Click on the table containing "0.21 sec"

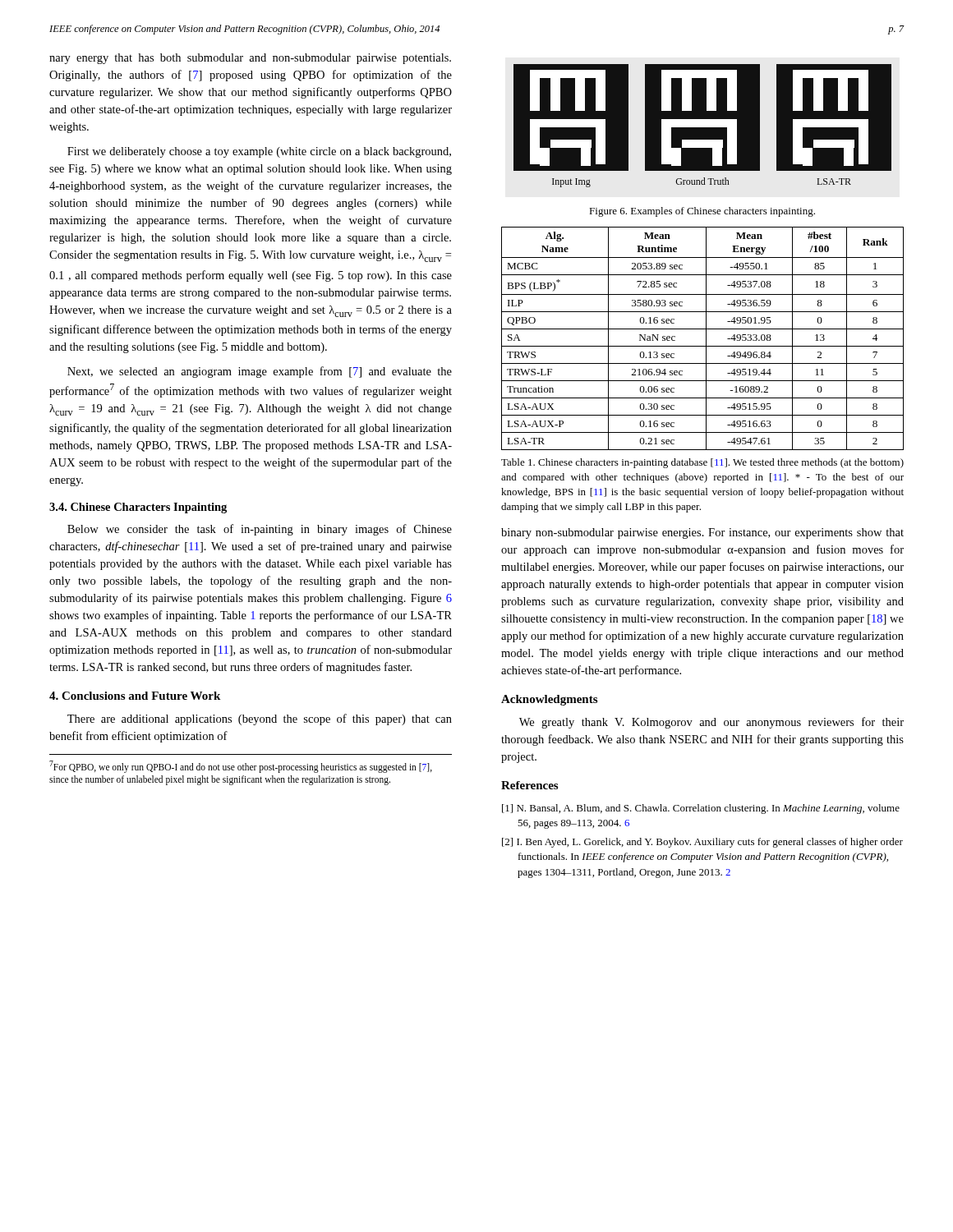pos(702,338)
